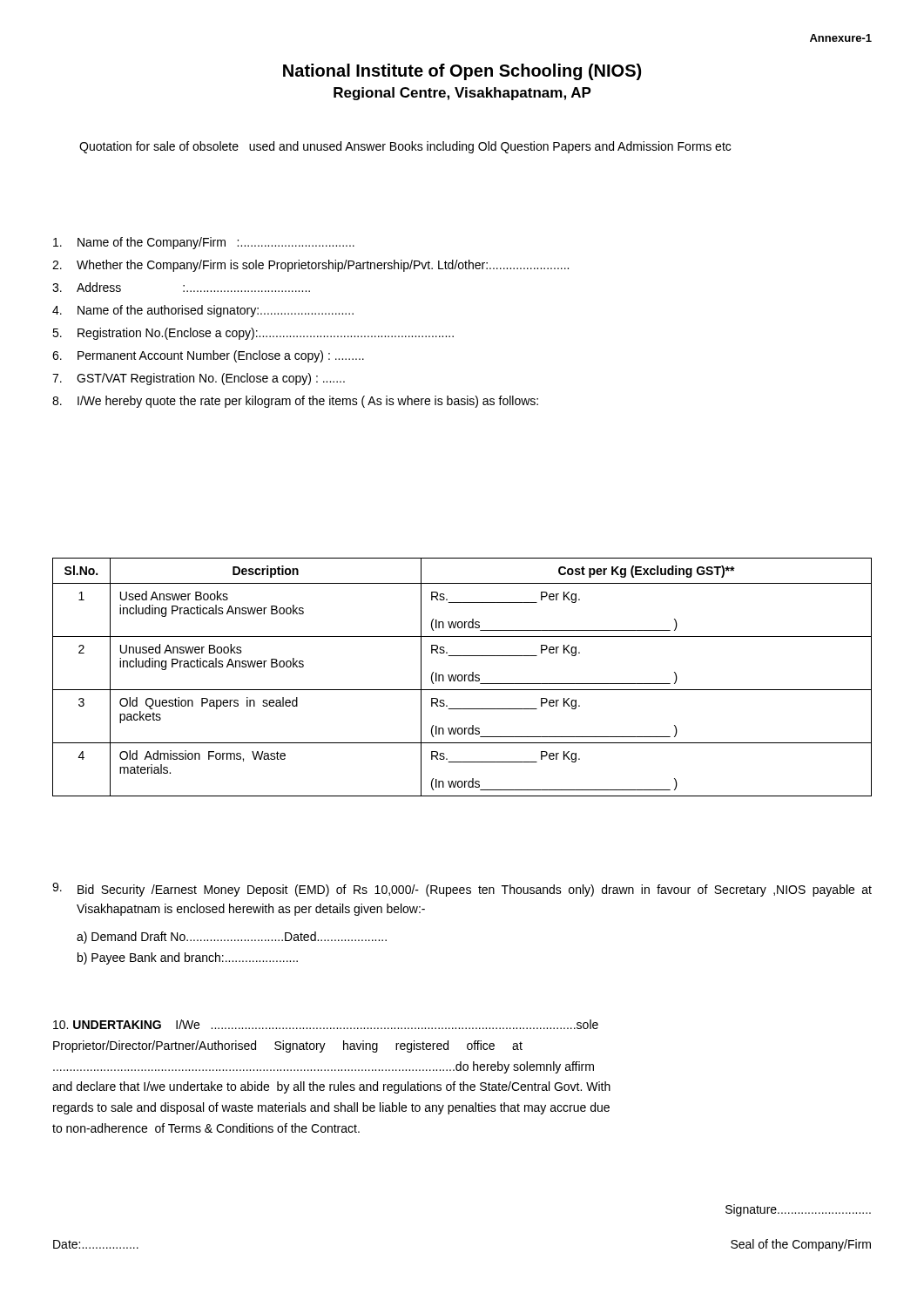Select the block starting "5.Registration No.(Enclose a copy):"
The image size is (924, 1307).
click(253, 333)
